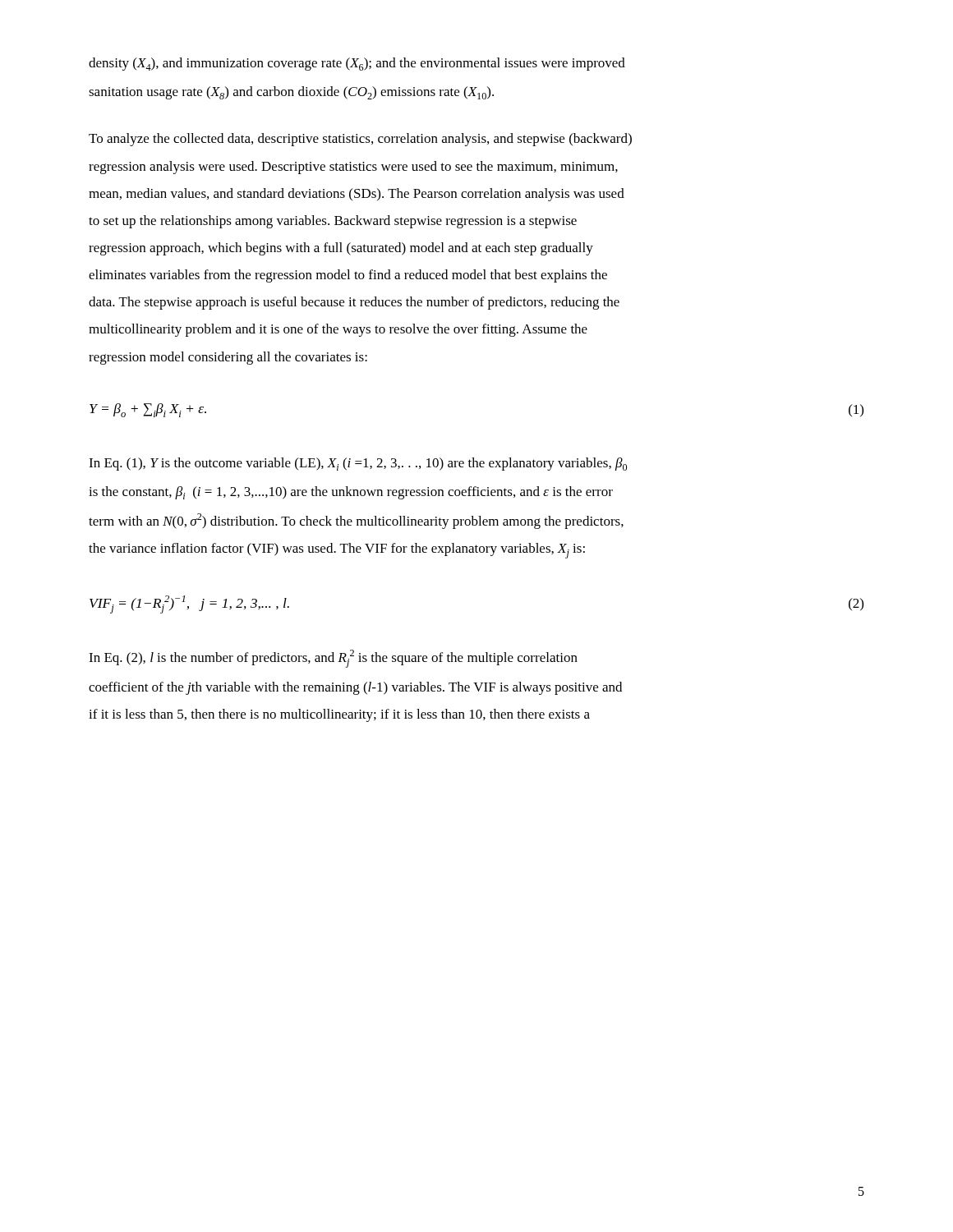Click on the text block that says "In Eq. (2), l is the number"
953x1232 pixels.
(x=356, y=685)
